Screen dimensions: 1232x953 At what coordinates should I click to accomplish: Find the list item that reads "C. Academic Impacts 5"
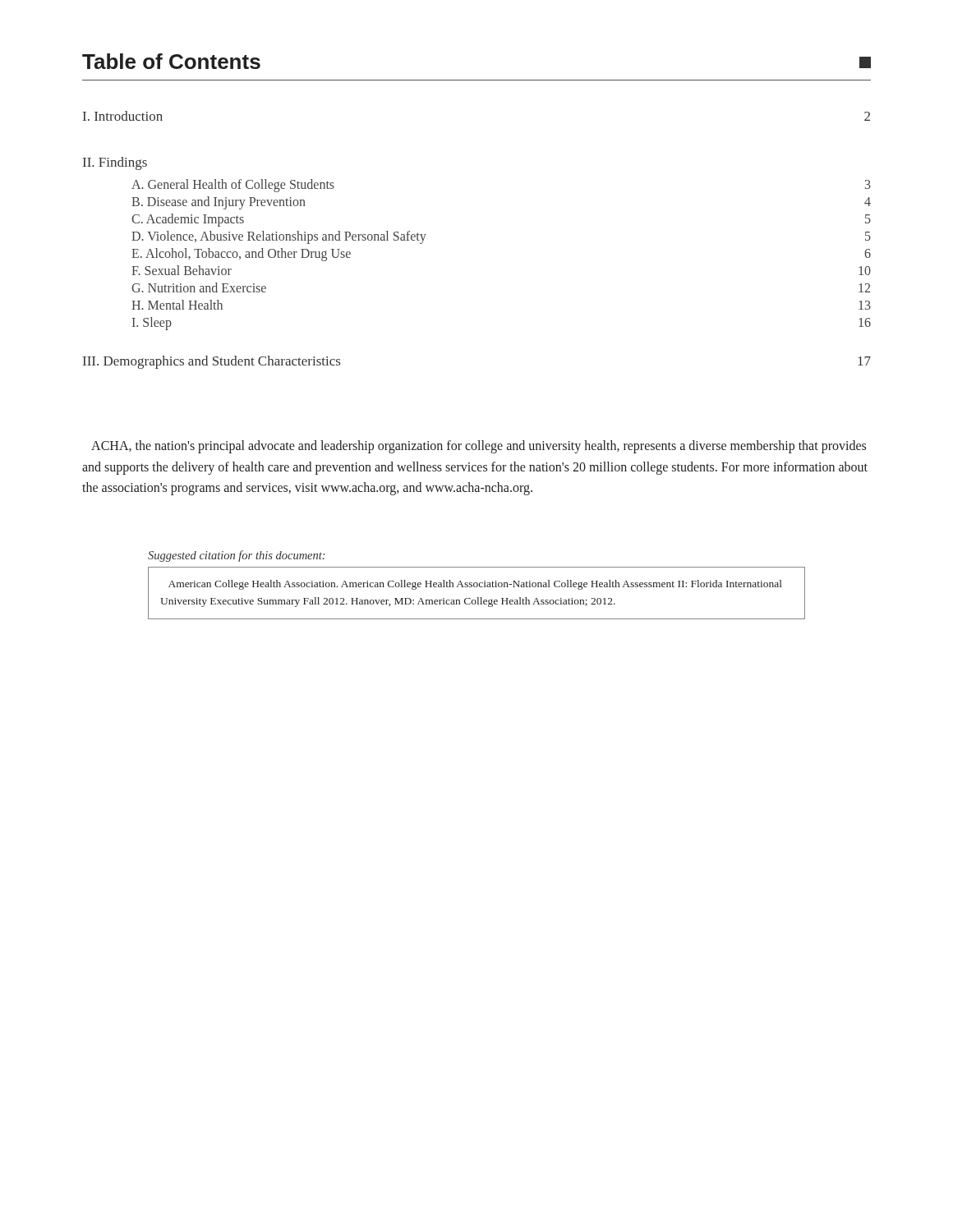185,220
